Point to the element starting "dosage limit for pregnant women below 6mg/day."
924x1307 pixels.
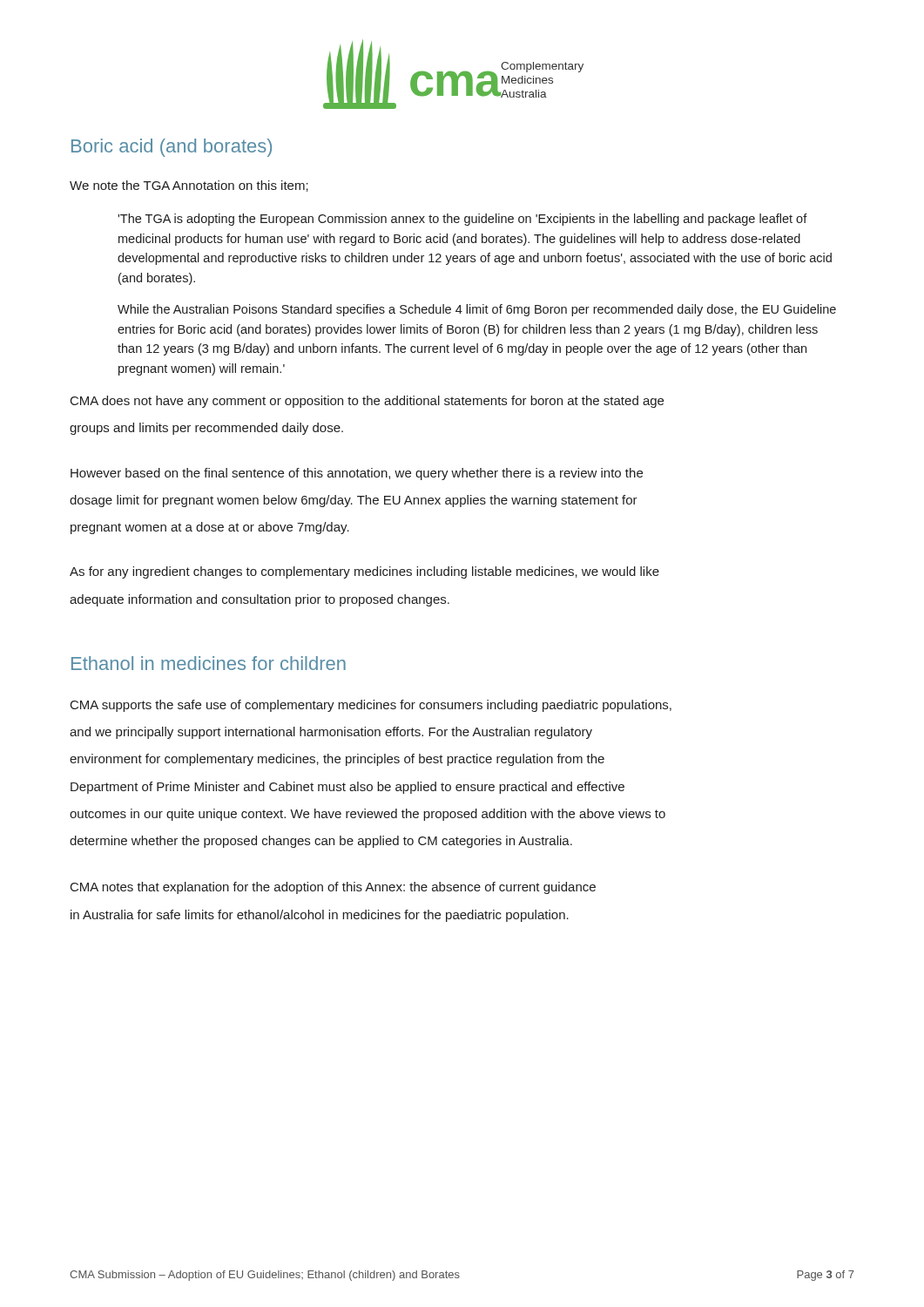pyautogui.click(x=353, y=499)
